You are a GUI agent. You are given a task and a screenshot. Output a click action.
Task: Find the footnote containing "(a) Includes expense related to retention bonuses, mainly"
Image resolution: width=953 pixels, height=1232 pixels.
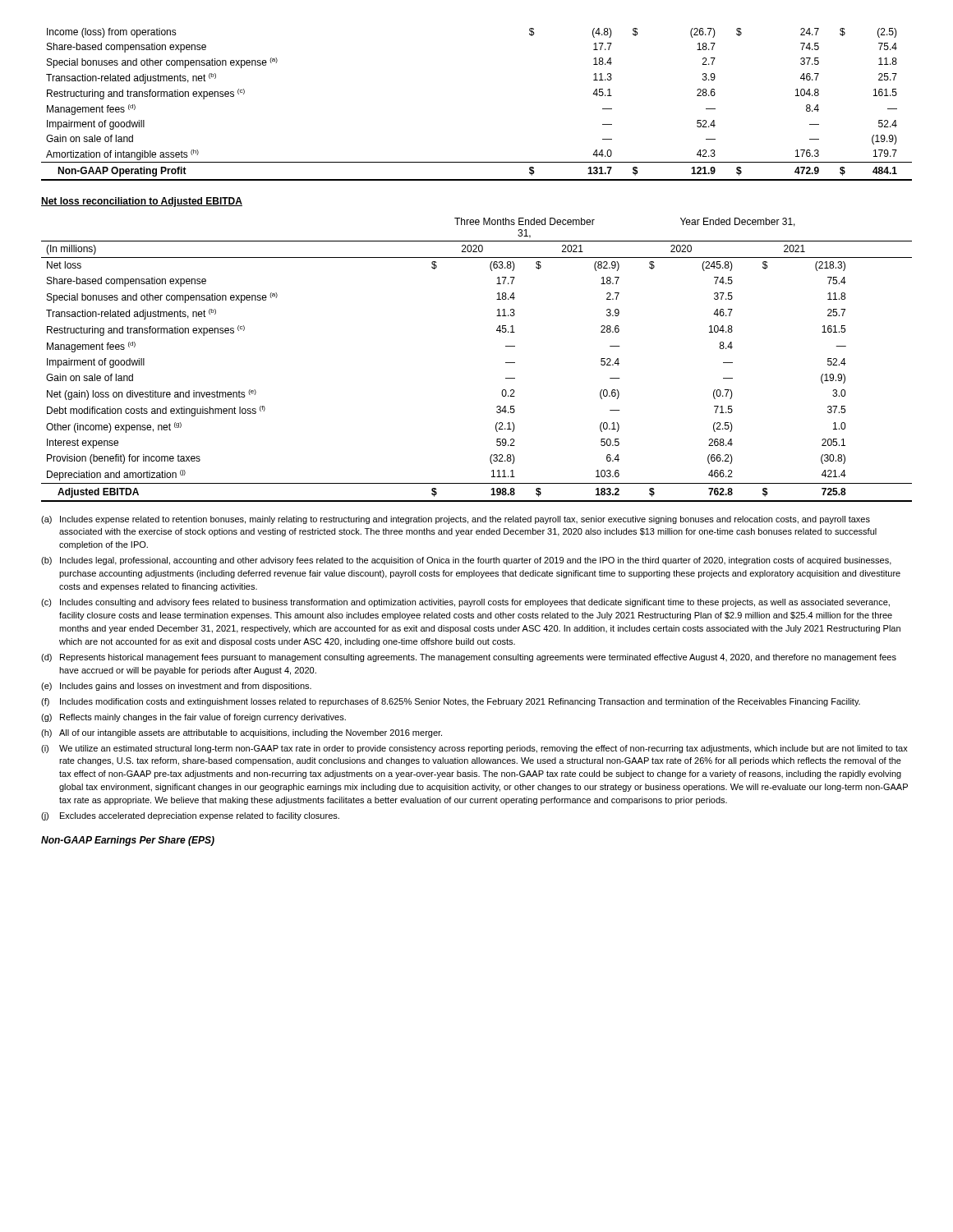point(476,533)
